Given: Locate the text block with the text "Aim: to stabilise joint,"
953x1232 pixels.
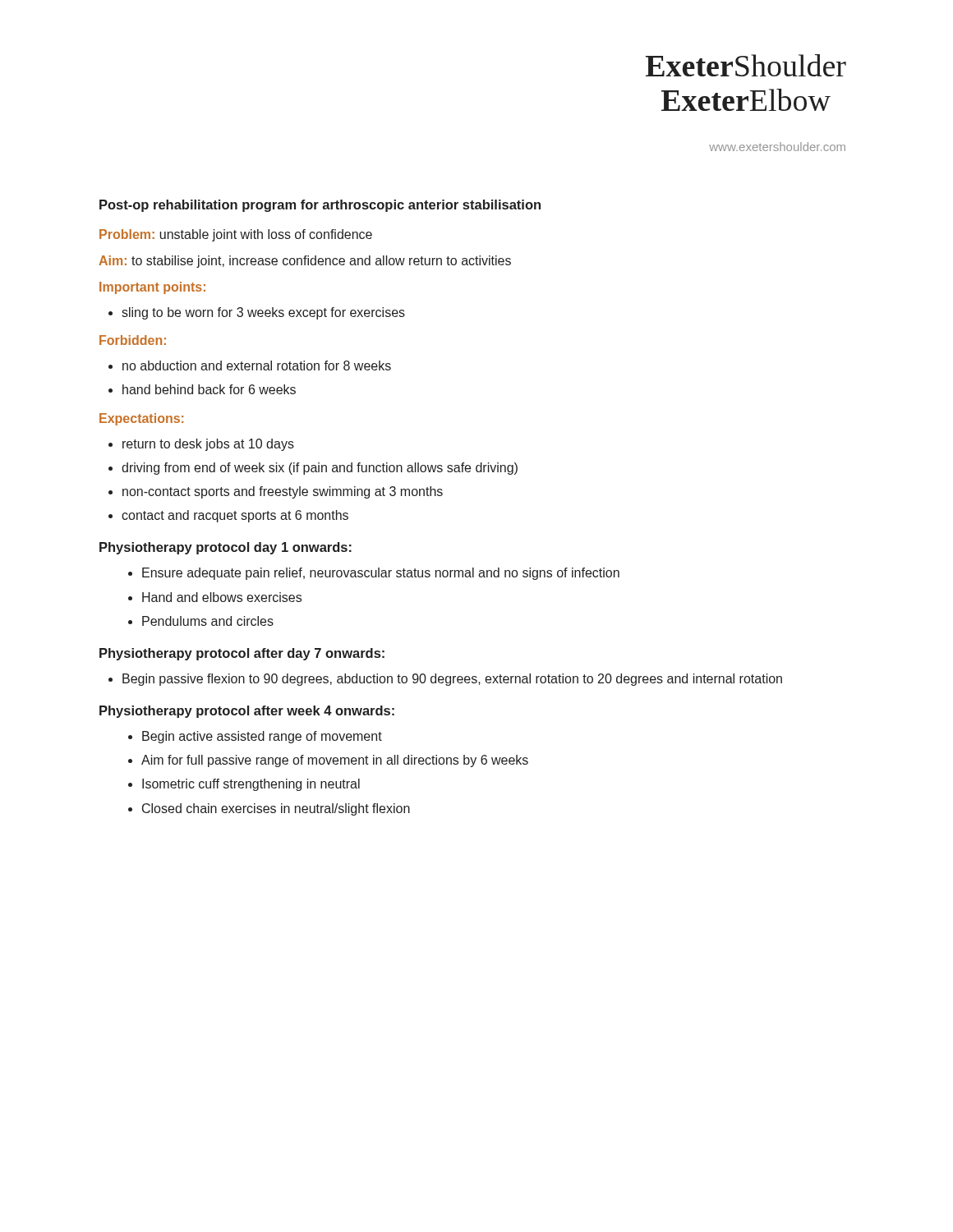Looking at the screenshot, I should 476,261.
